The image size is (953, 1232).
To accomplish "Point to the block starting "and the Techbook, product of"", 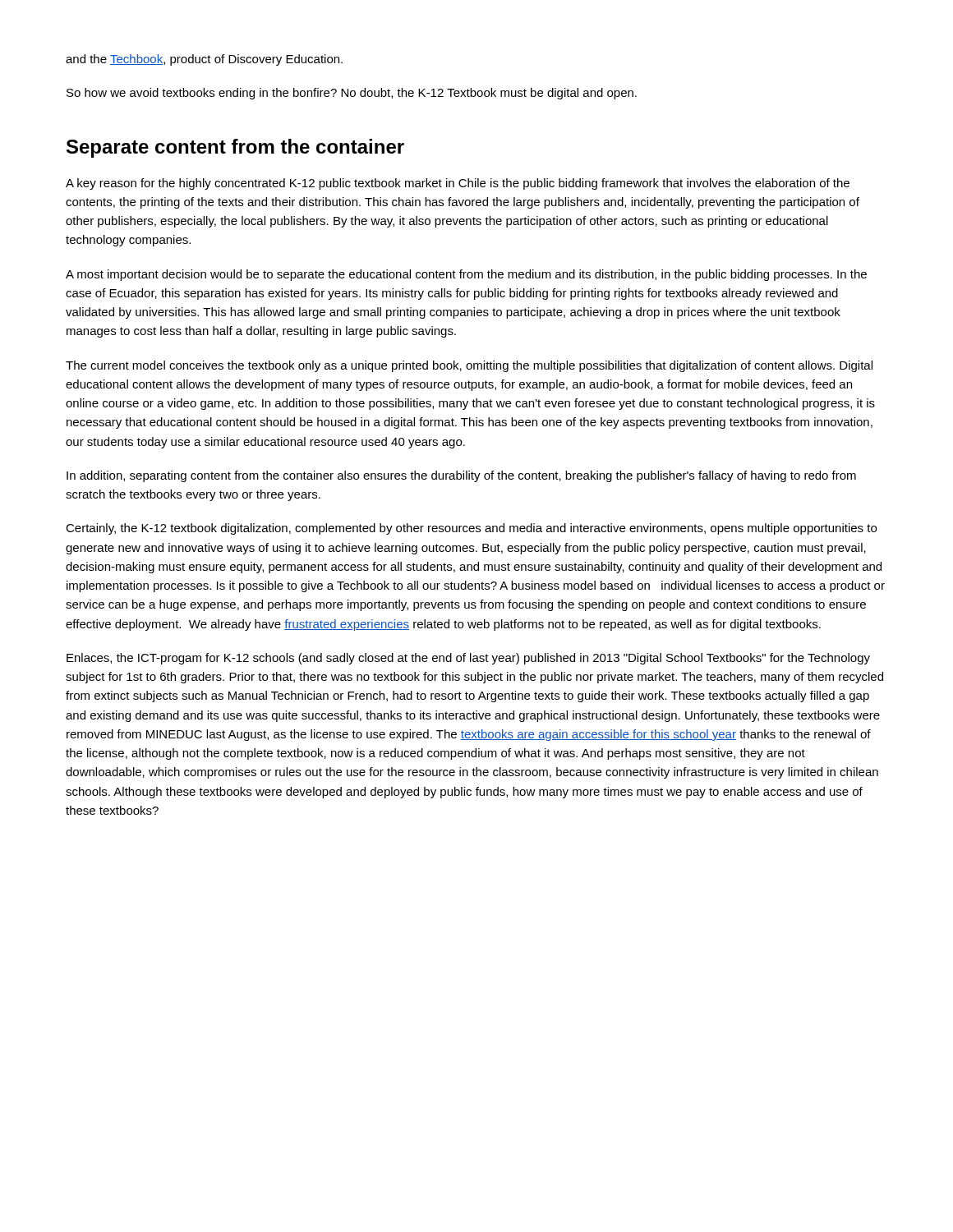I will pyautogui.click(x=205, y=59).
